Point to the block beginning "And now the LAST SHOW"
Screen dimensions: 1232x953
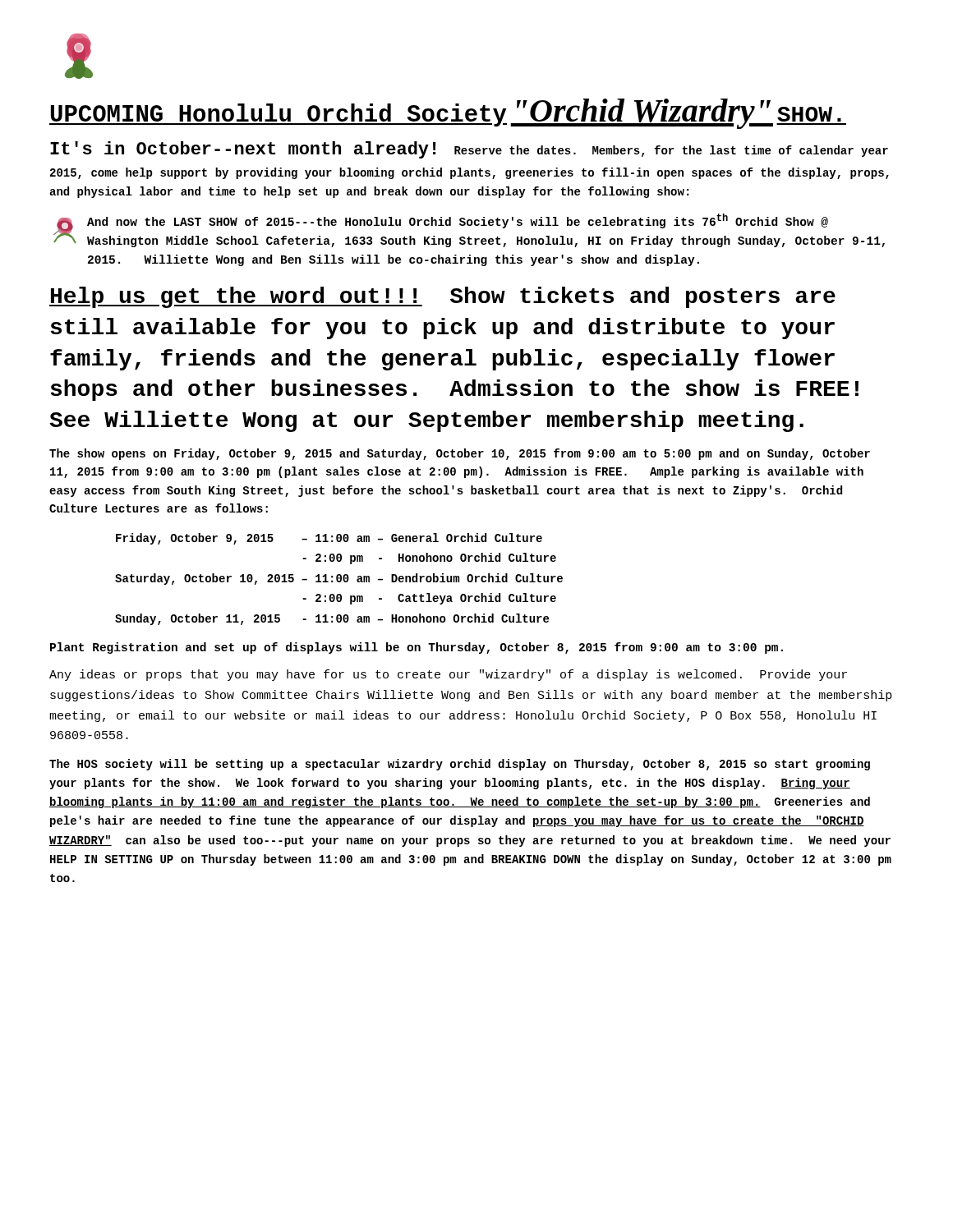tap(472, 240)
